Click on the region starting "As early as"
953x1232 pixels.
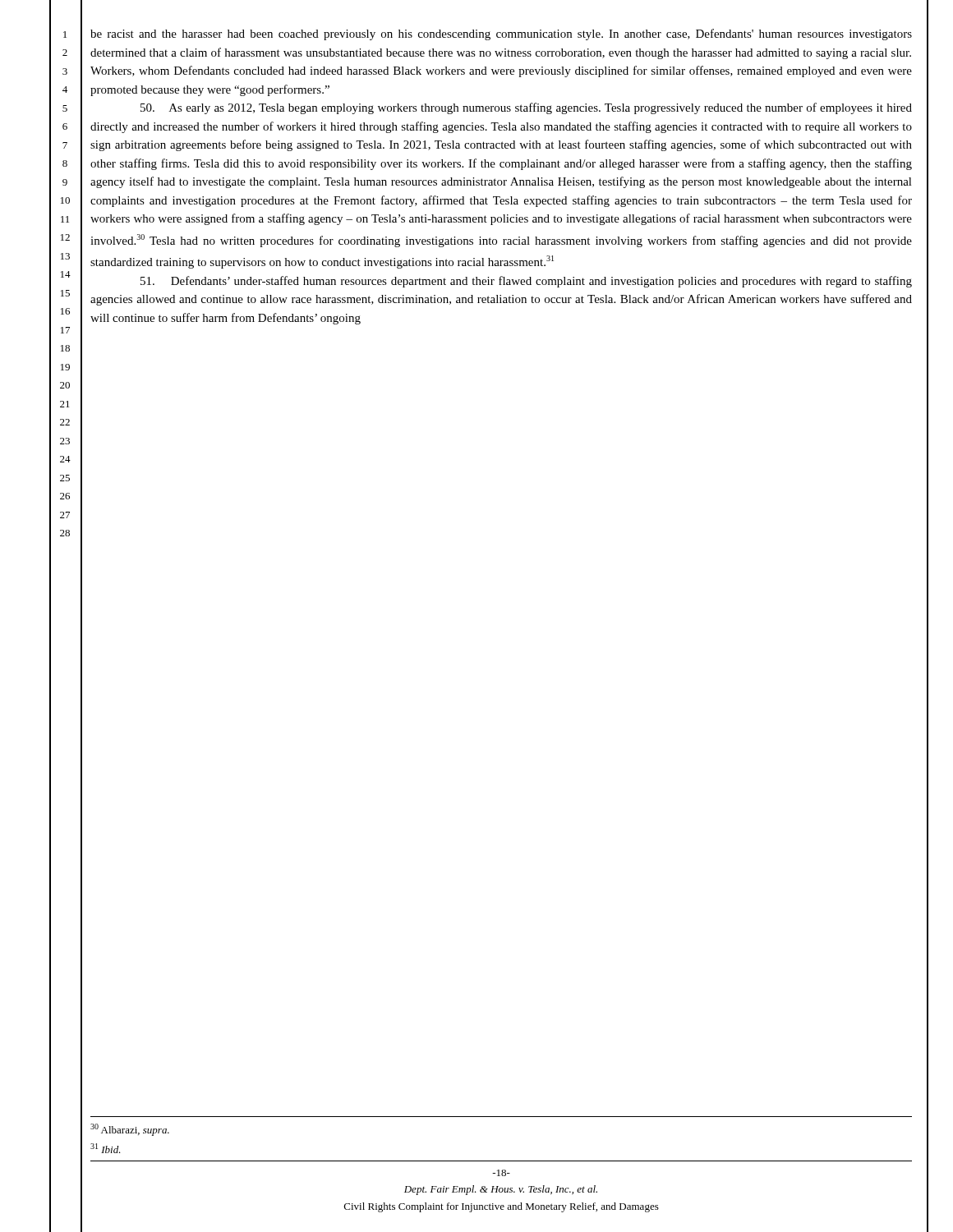501,185
